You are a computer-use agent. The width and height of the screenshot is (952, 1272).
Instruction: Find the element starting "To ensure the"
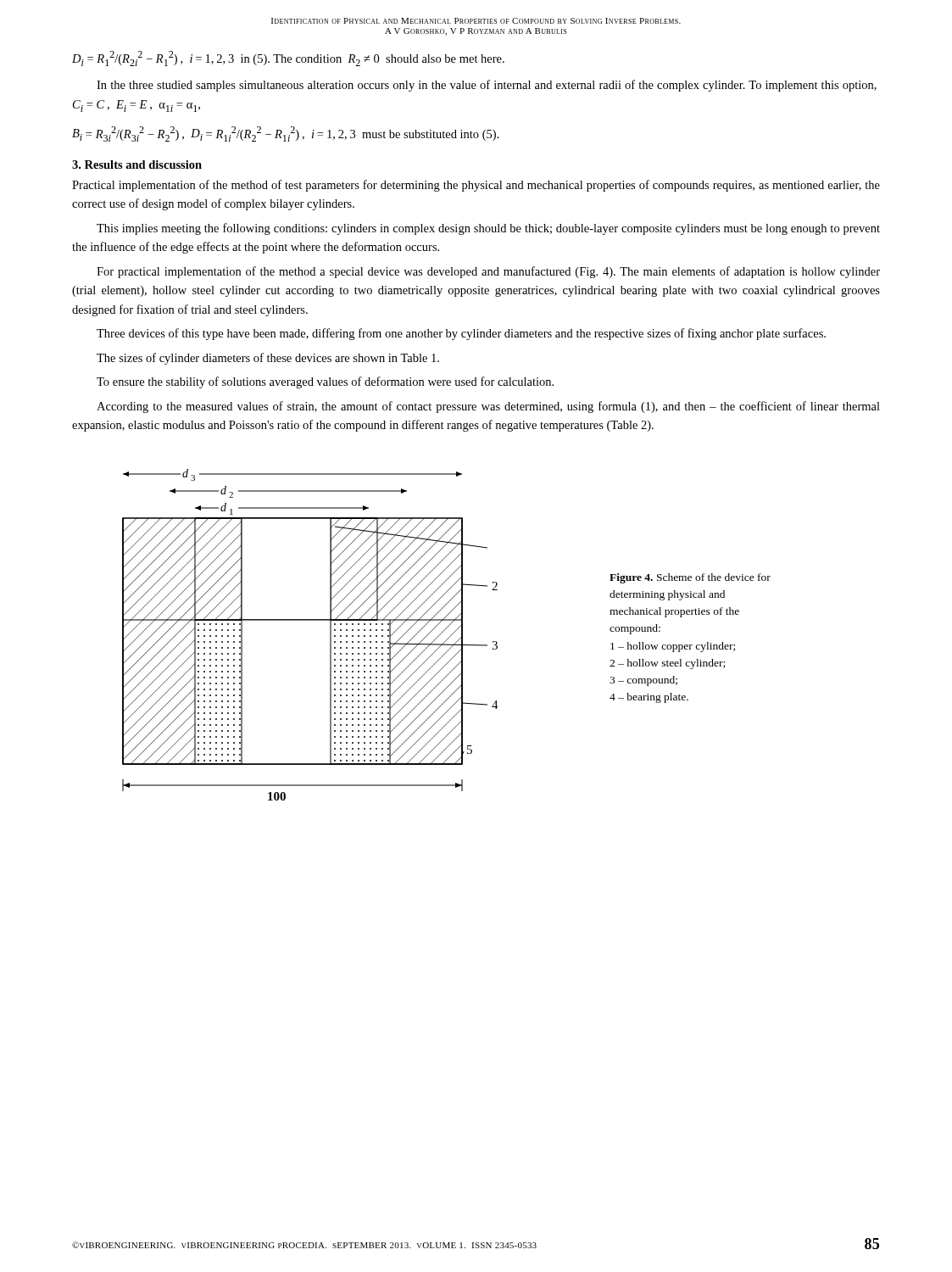pos(476,382)
